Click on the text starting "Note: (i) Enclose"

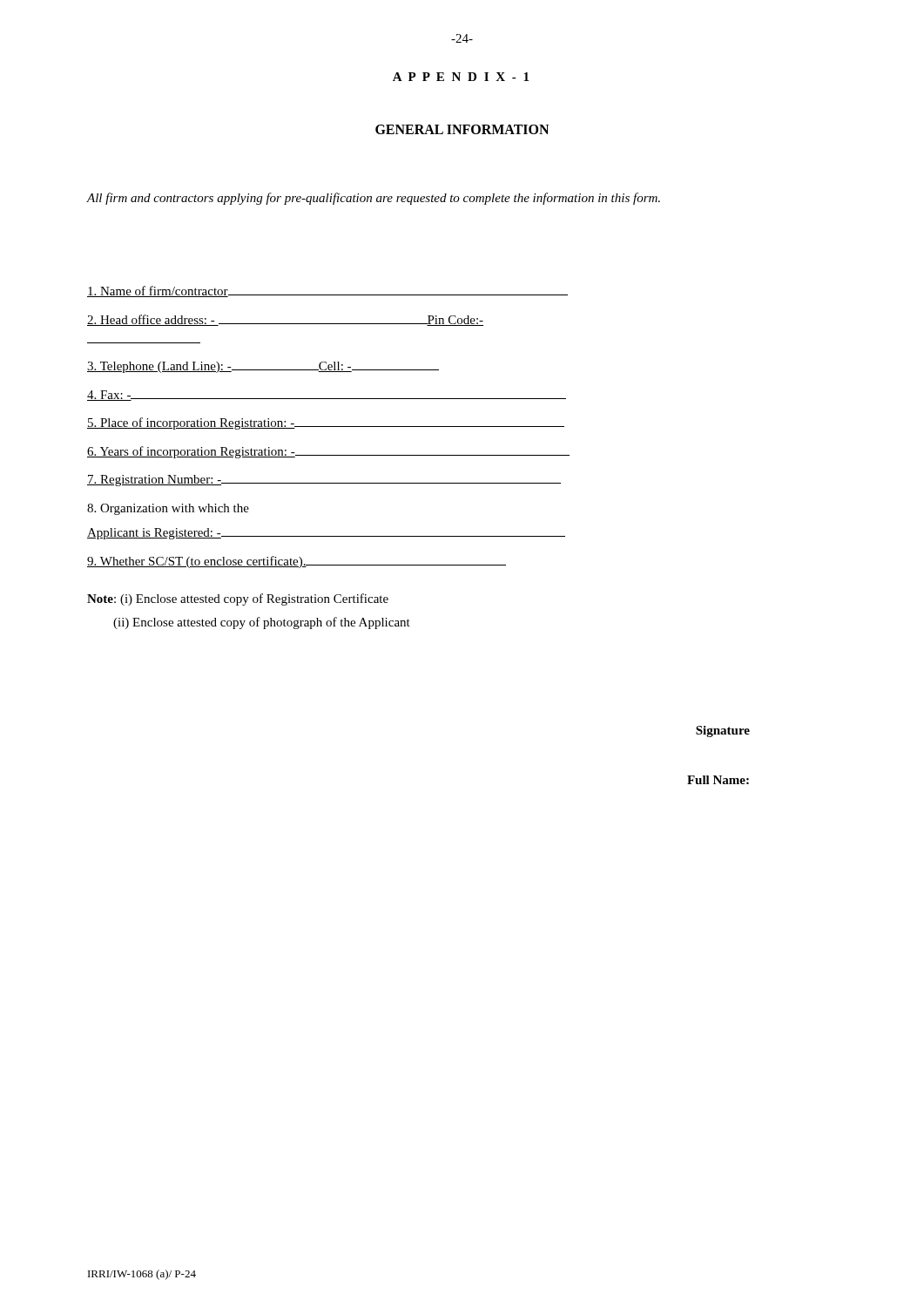(x=249, y=610)
